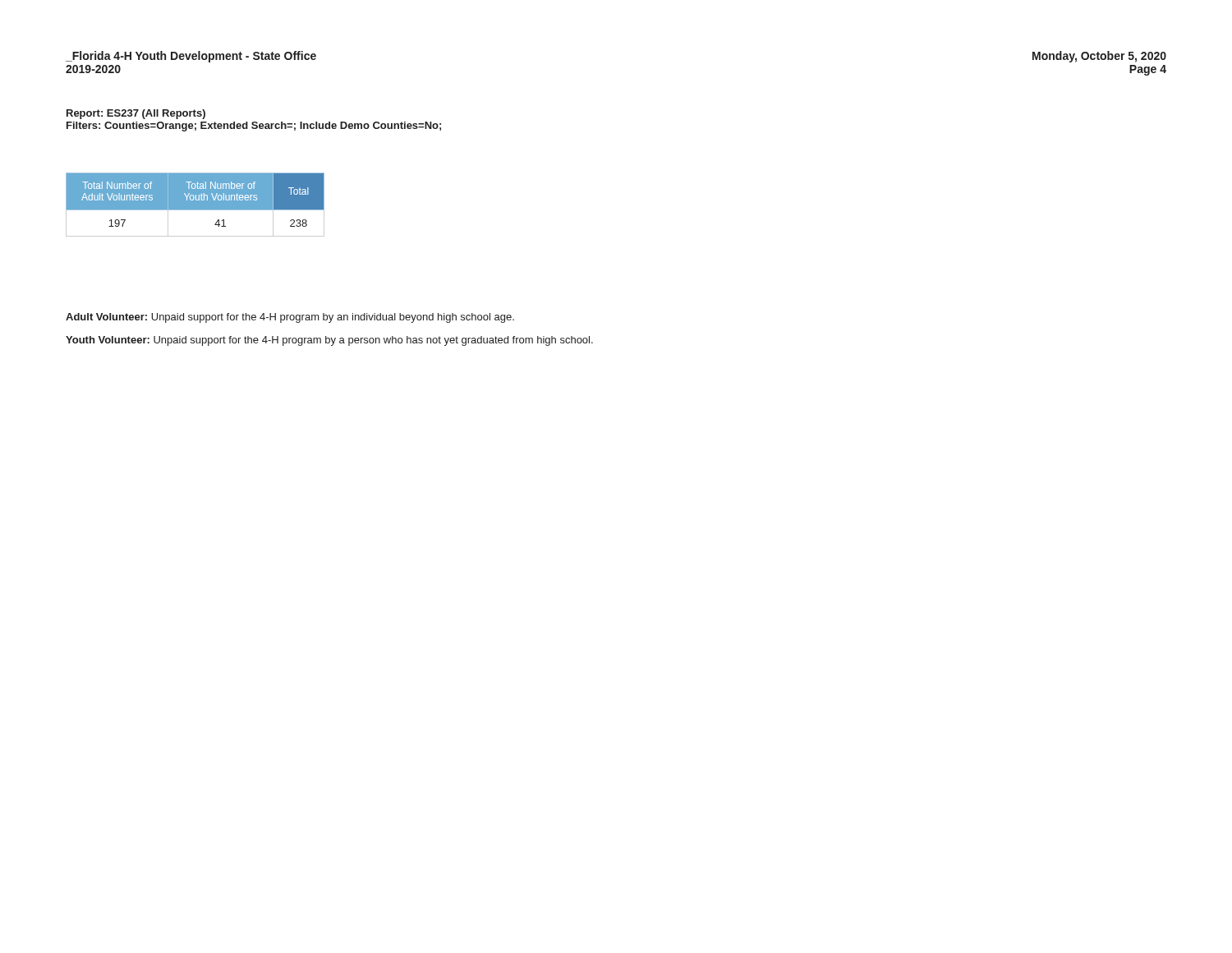Screen dimensions: 953x1232
Task: Locate the block of text that opens with "Adult Volunteer: Unpaid support for the 4-H"
Action: tap(330, 317)
